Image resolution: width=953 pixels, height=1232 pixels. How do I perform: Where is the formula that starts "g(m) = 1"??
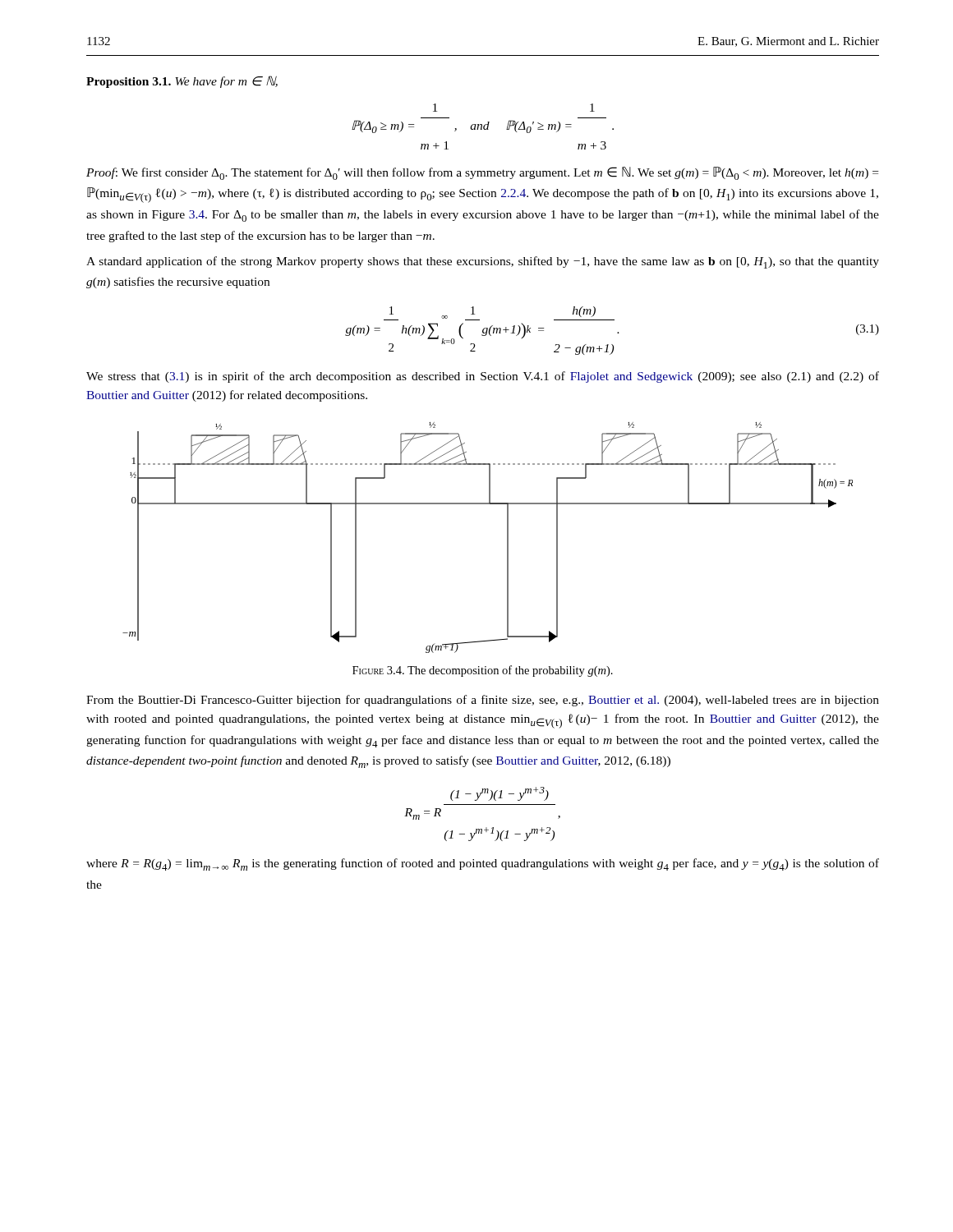[x=612, y=329]
